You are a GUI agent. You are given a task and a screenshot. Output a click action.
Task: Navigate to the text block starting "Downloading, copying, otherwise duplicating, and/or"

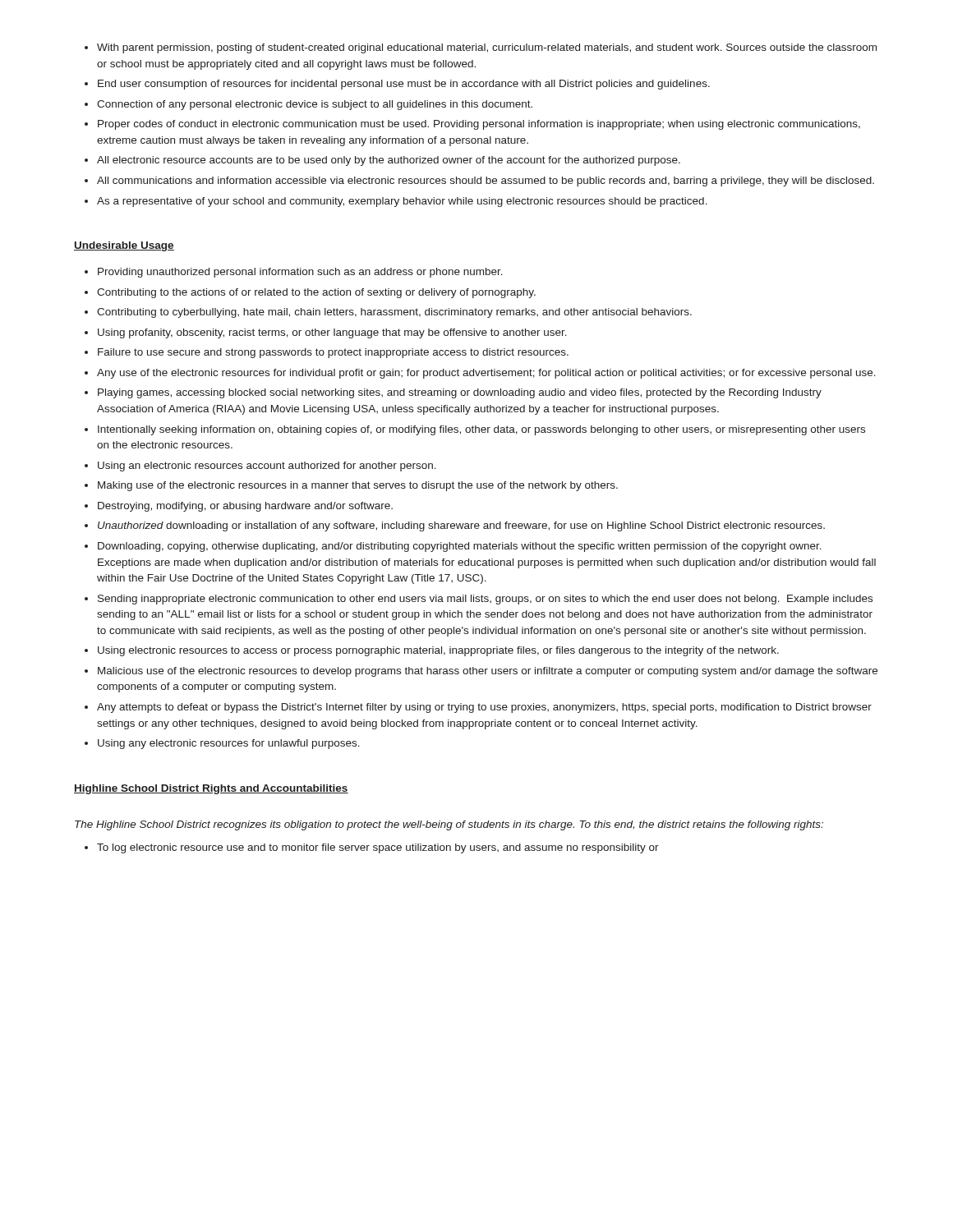[488, 562]
